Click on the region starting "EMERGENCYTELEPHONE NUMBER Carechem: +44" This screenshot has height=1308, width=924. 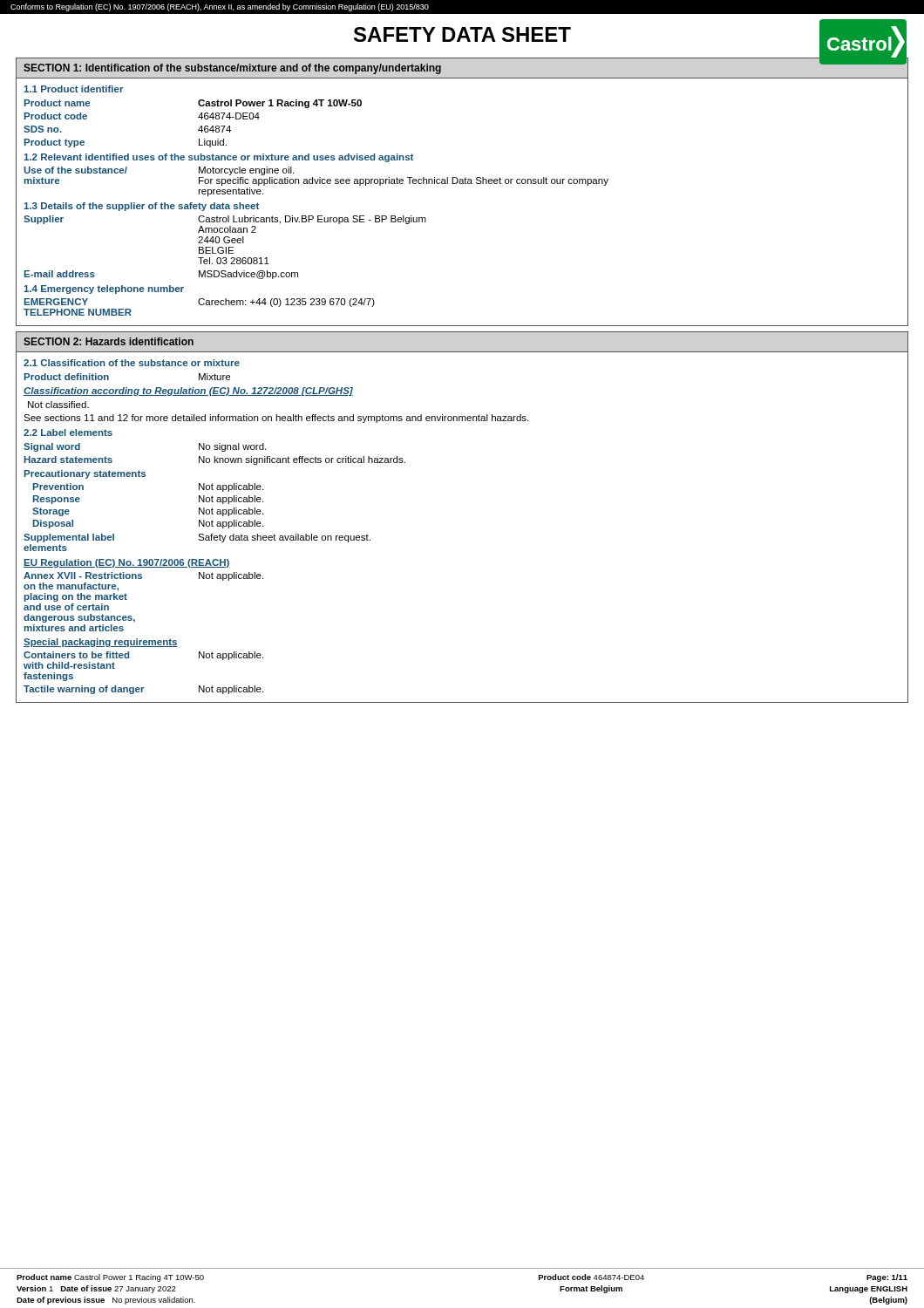tap(199, 307)
